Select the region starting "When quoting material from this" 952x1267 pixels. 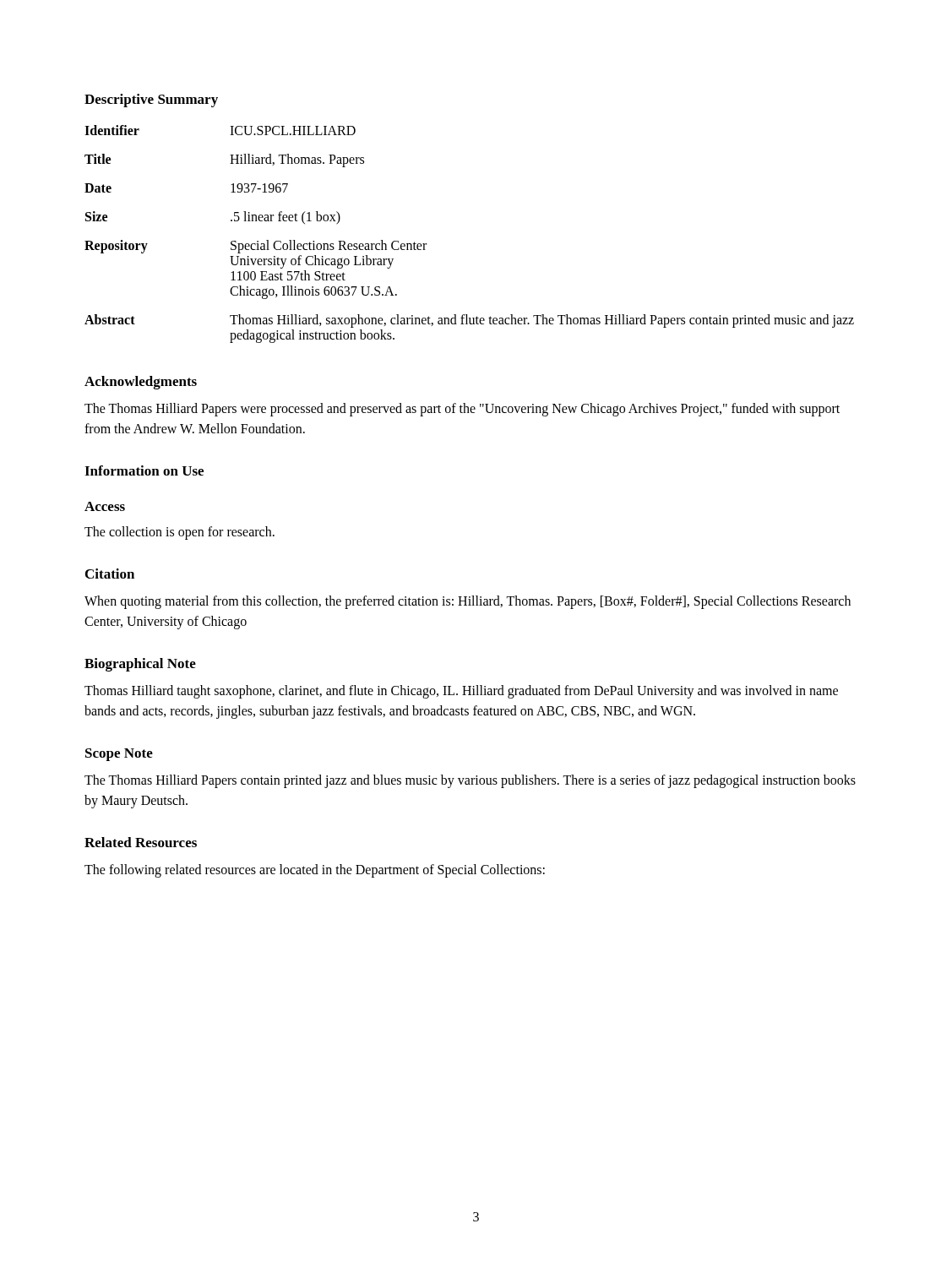468,611
